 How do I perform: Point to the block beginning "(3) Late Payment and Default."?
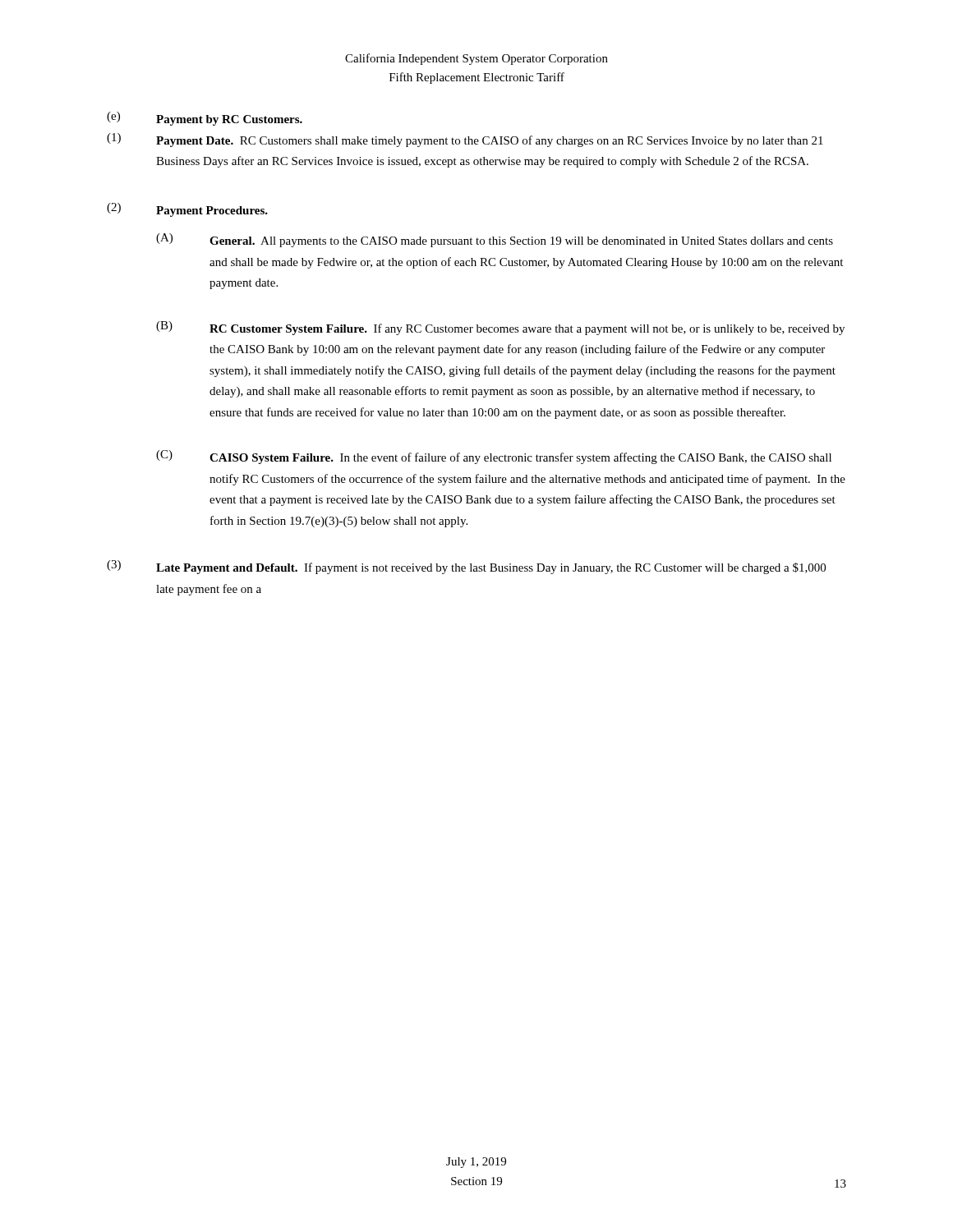coord(476,579)
